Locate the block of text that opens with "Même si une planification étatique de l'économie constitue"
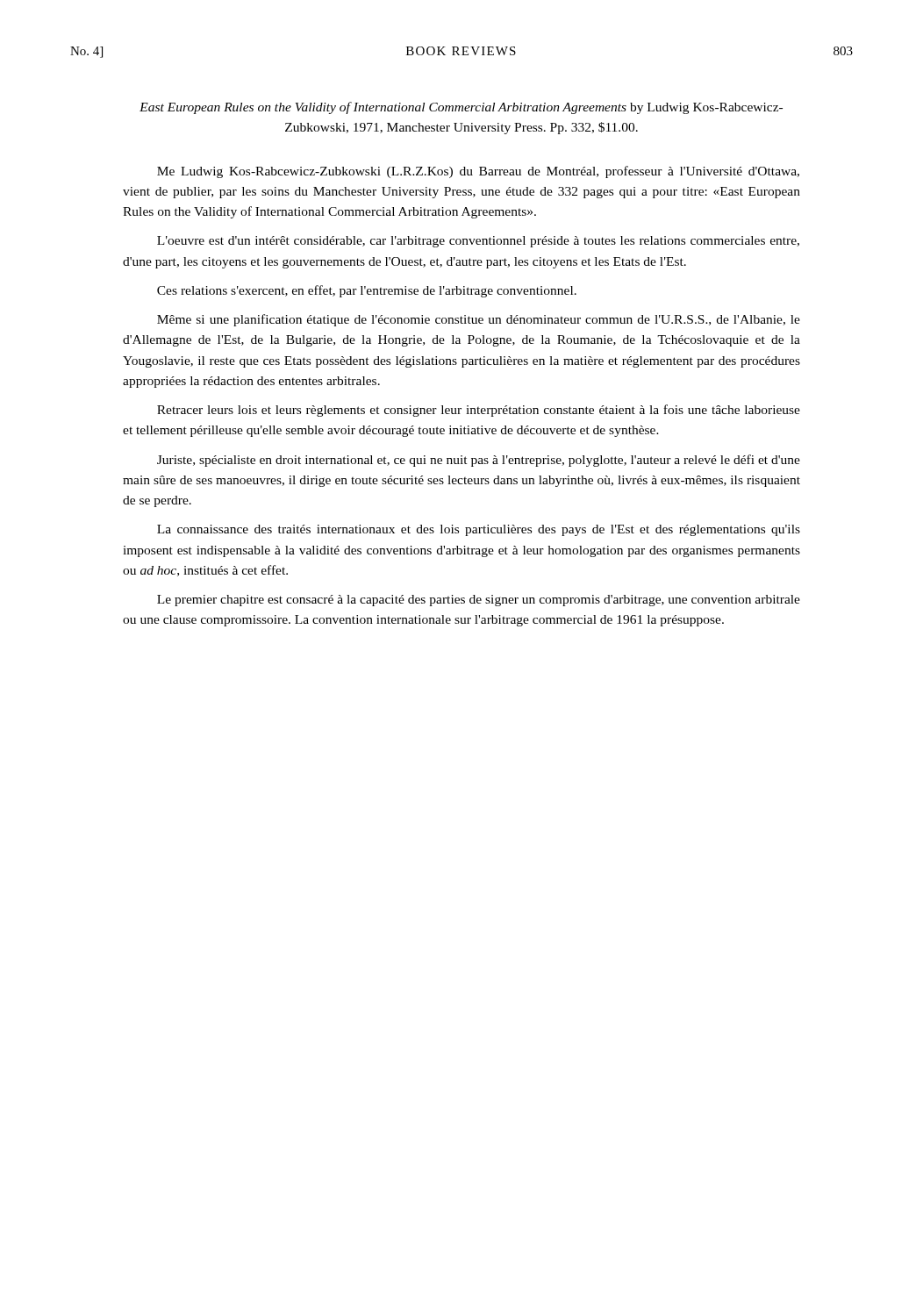This screenshot has width=923, height=1316. click(x=462, y=350)
